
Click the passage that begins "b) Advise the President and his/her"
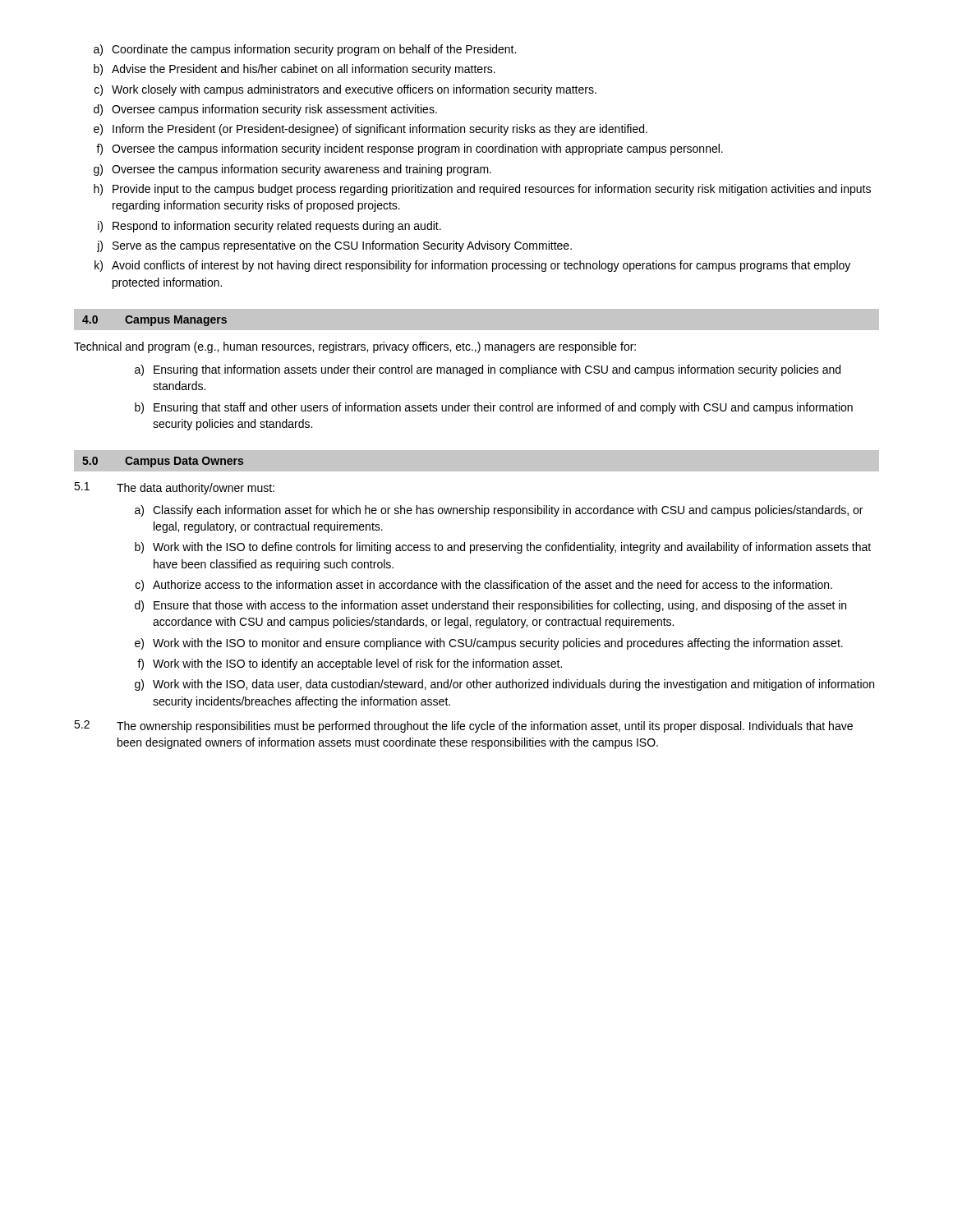click(476, 69)
